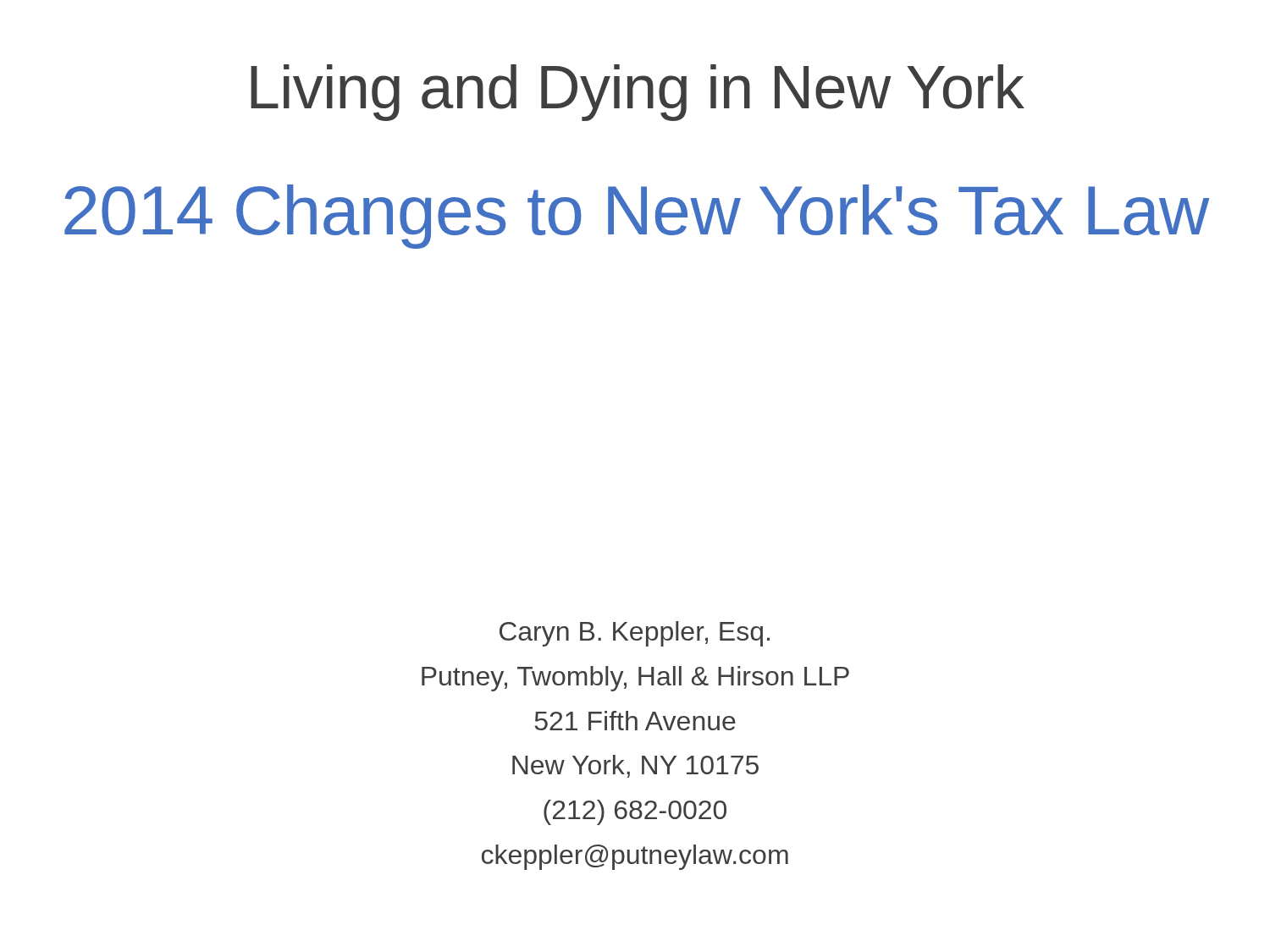Click on the title containing "2014 Changes to New York's Tax Law"
Screen dimensions: 952x1270
[x=635, y=210]
